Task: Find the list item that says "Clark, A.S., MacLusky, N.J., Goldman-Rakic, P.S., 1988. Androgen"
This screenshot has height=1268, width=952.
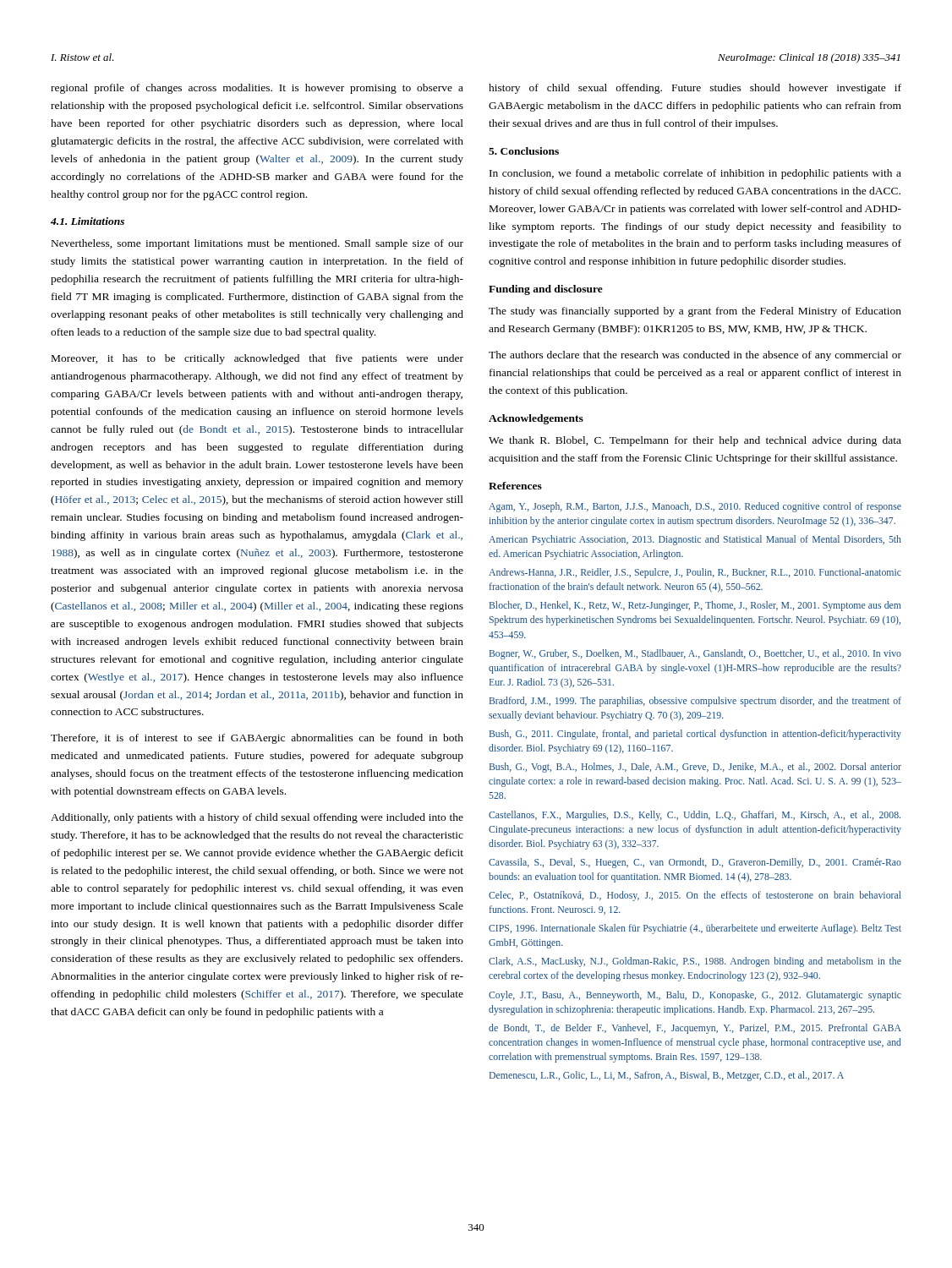Action: [x=695, y=969]
